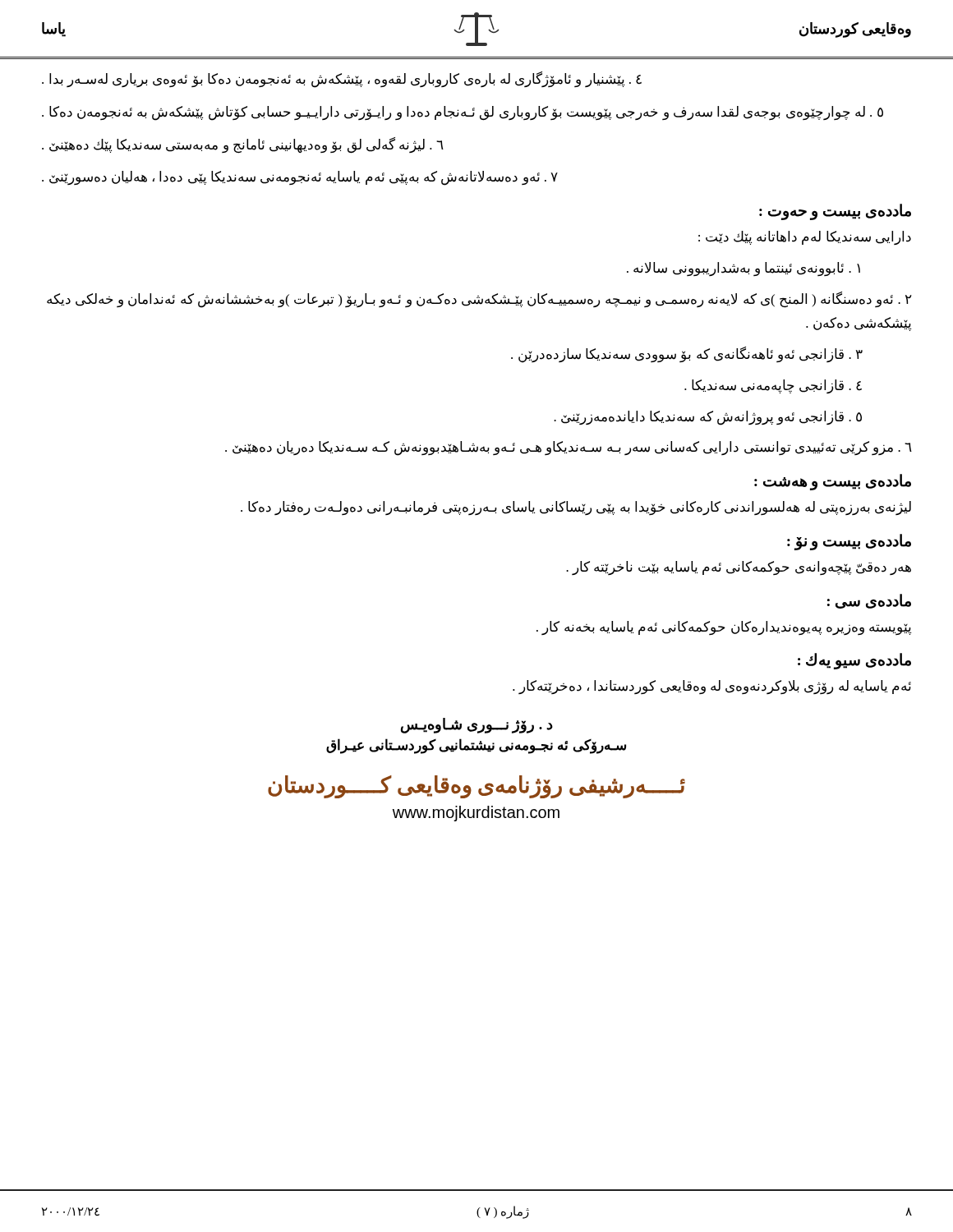Navigate to the element starting "دارایی سەندیکا لەم داهاتانه پێك"
Screen dimensions: 1232x953
point(805,237)
